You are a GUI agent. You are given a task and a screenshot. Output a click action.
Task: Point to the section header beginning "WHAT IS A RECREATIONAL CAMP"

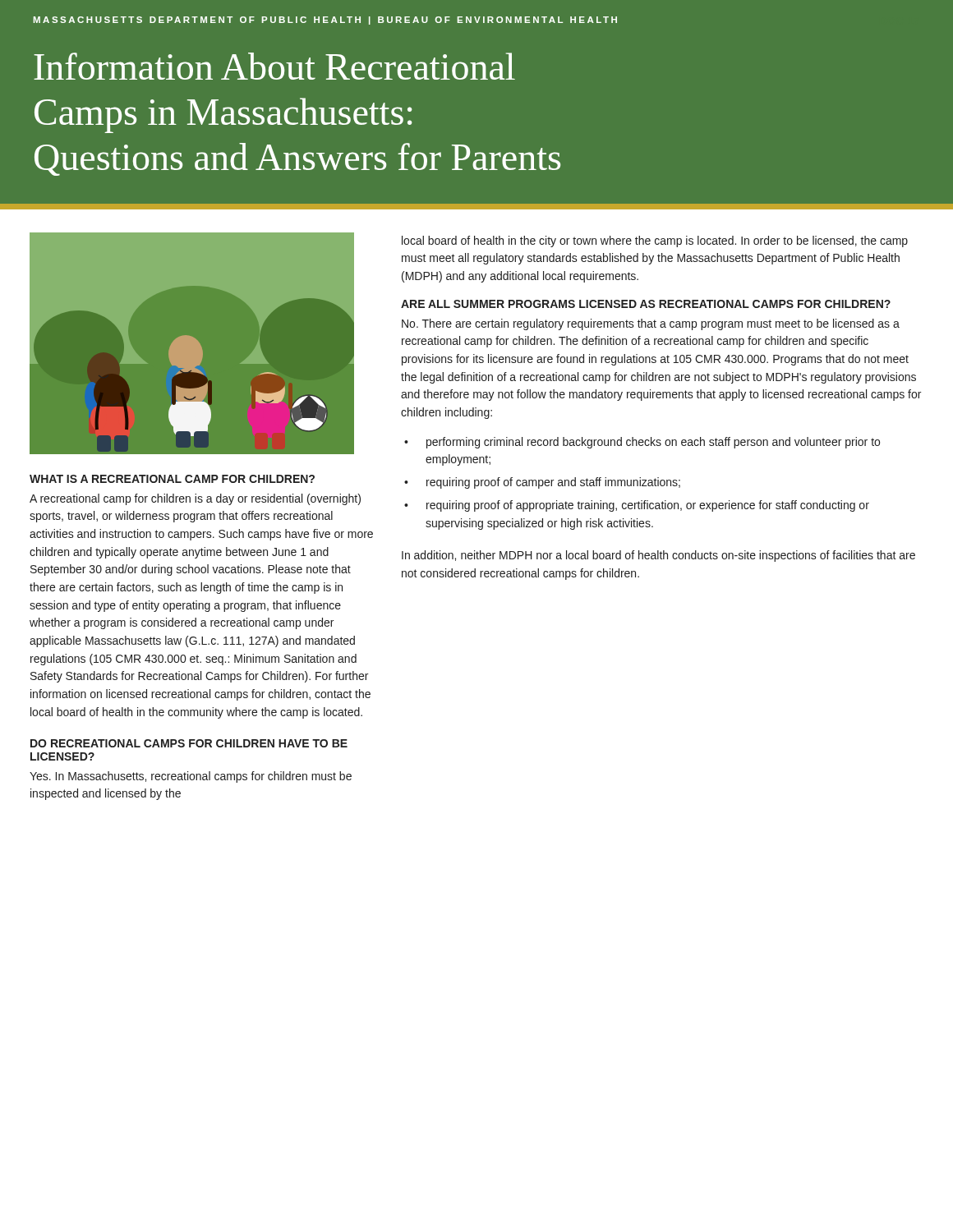[172, 478]
